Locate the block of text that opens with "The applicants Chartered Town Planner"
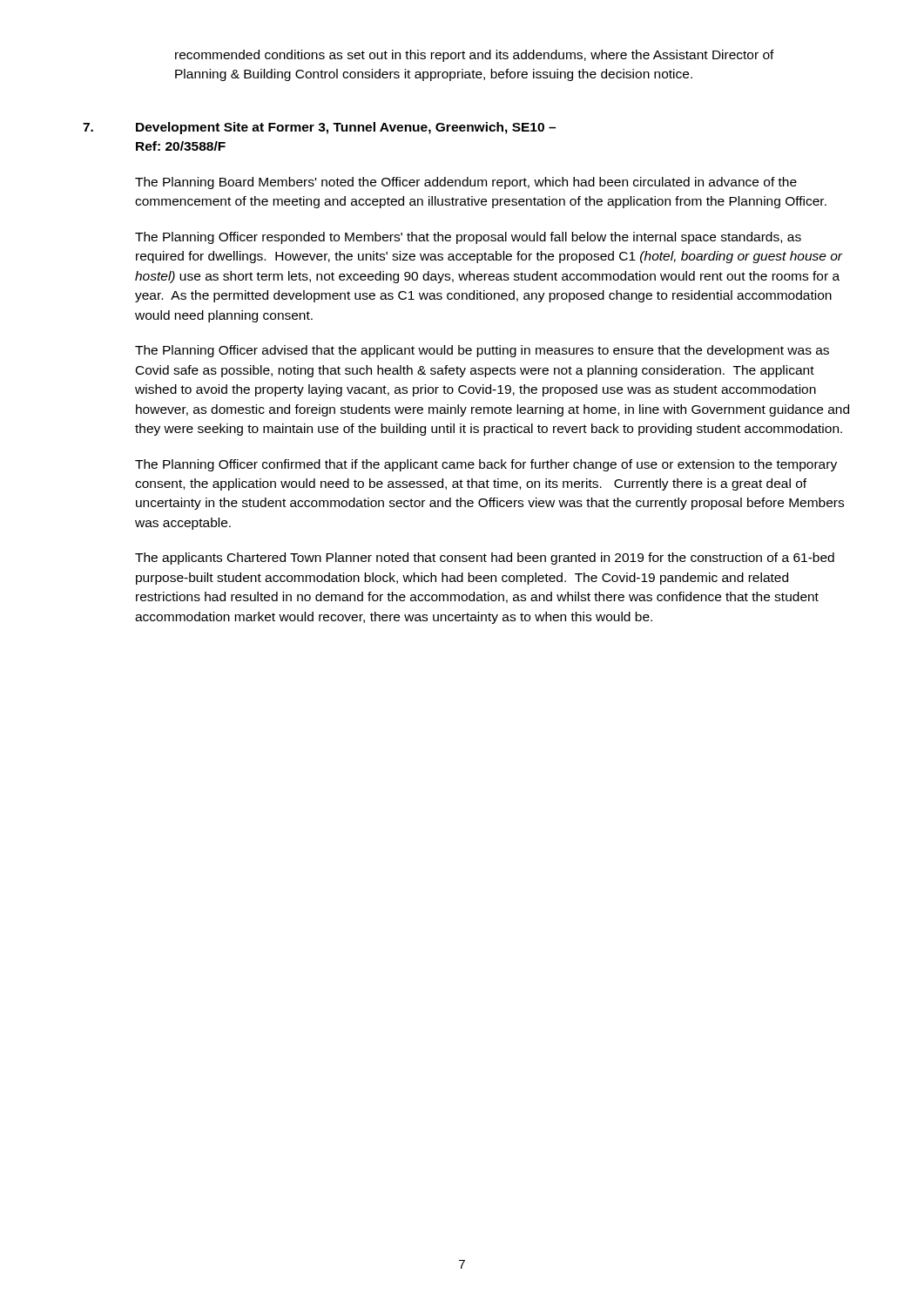Image resolution: width=924 pixels, height=1307 pixels. tap(485, 587)
